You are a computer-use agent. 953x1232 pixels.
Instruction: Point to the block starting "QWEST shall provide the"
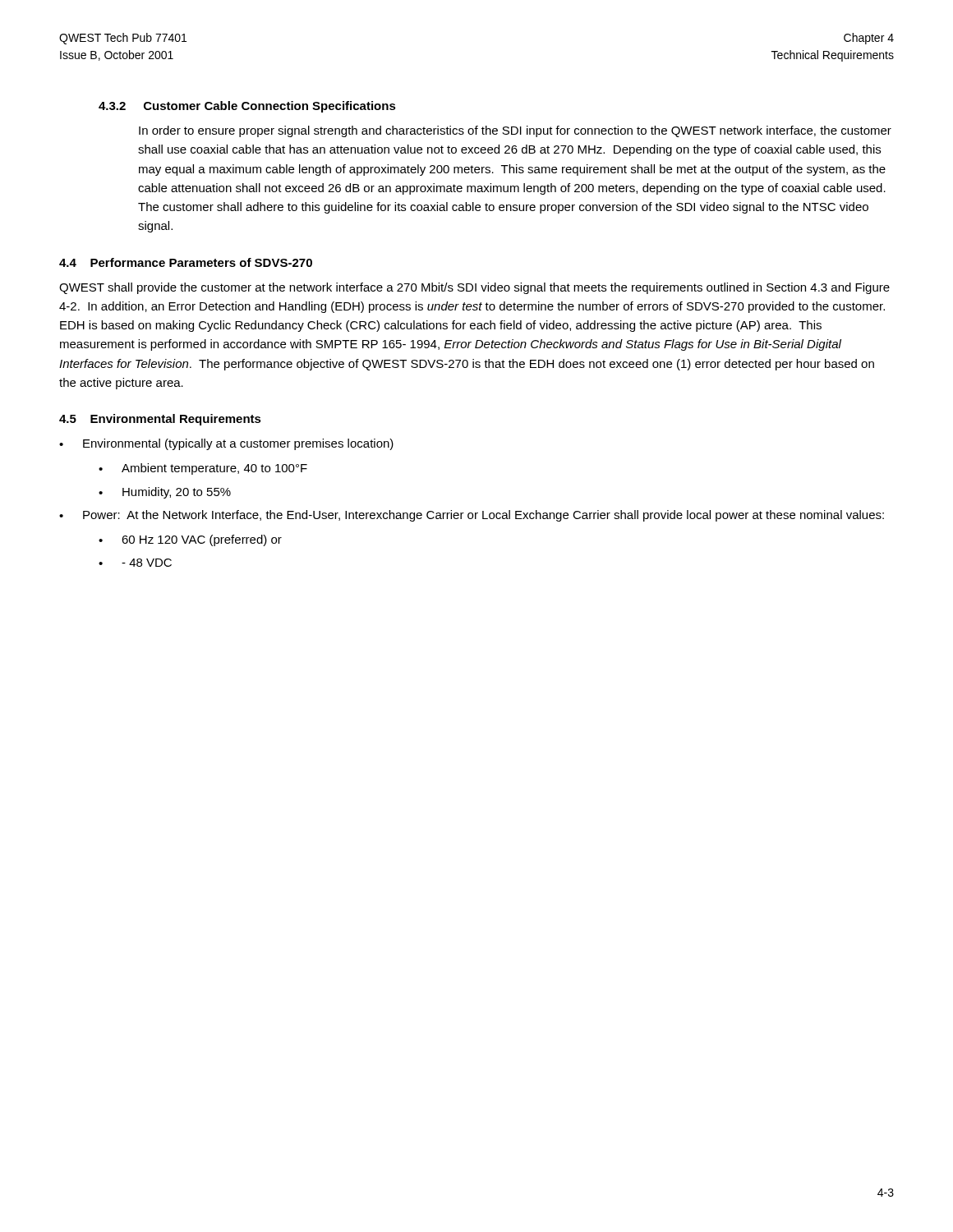(x=474, y=334)
